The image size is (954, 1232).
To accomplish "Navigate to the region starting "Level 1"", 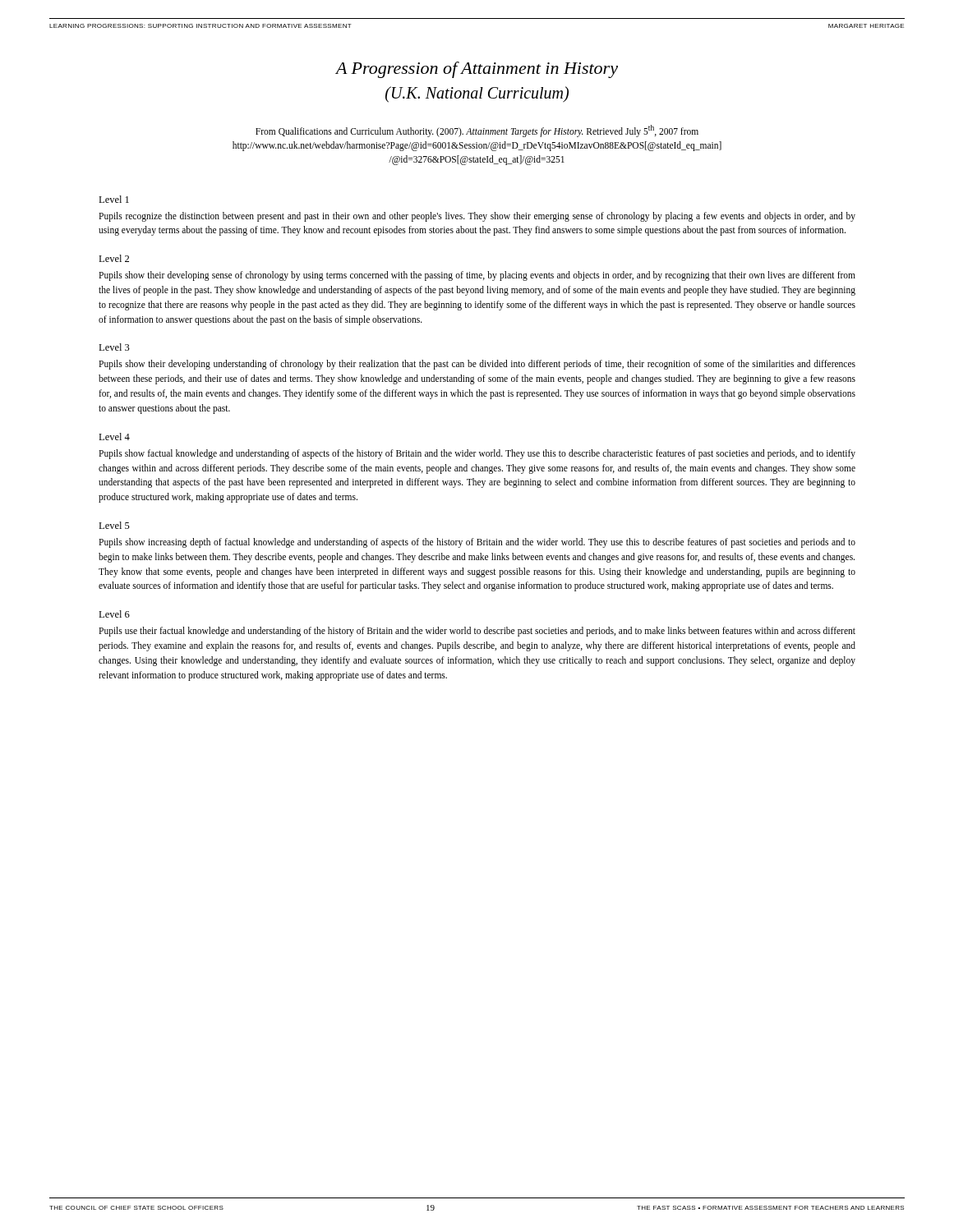I will (x=114, y=199).
